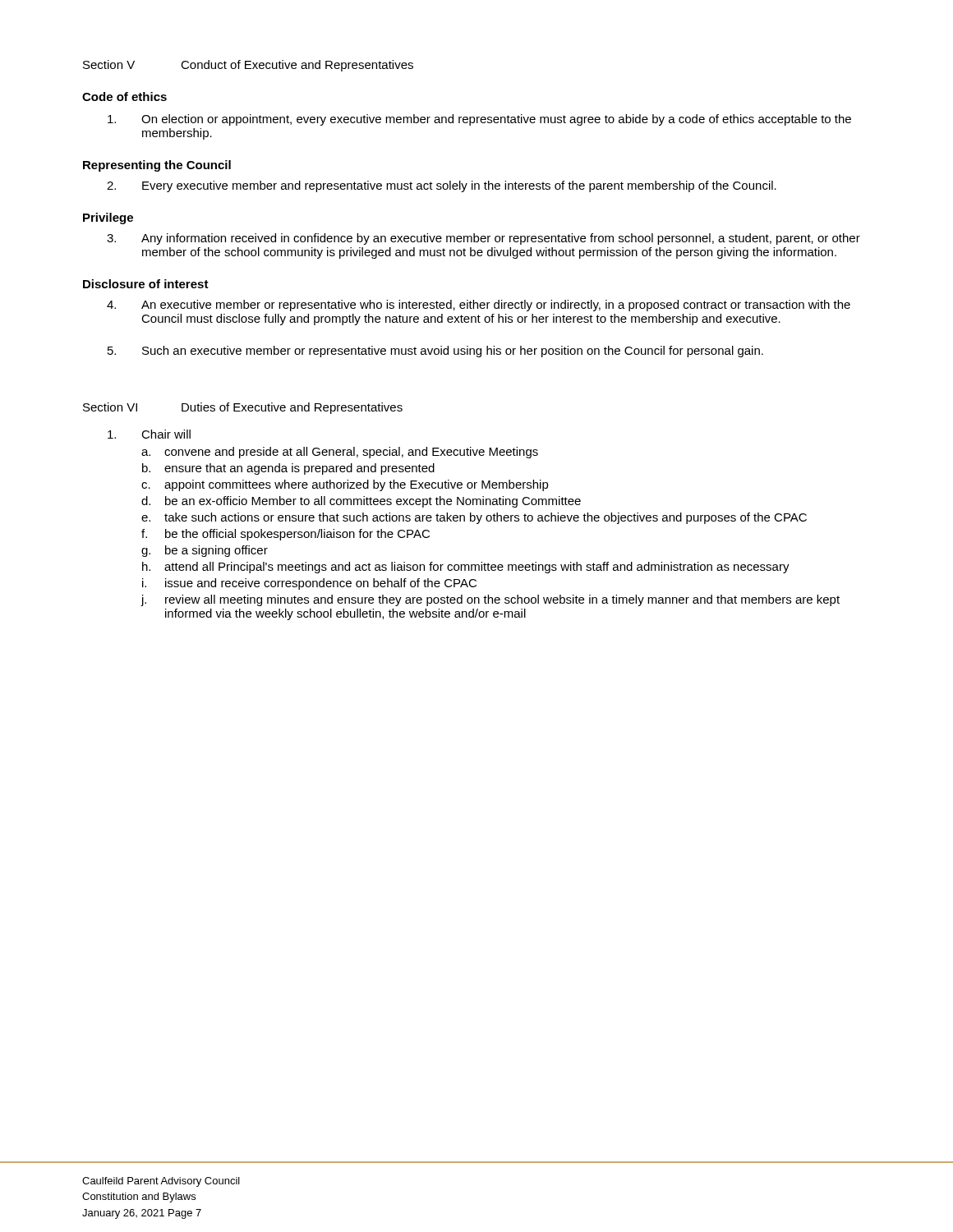Locate the text block starting "j. review all meeting minutes and ensure they"

(x=506, y=606)
